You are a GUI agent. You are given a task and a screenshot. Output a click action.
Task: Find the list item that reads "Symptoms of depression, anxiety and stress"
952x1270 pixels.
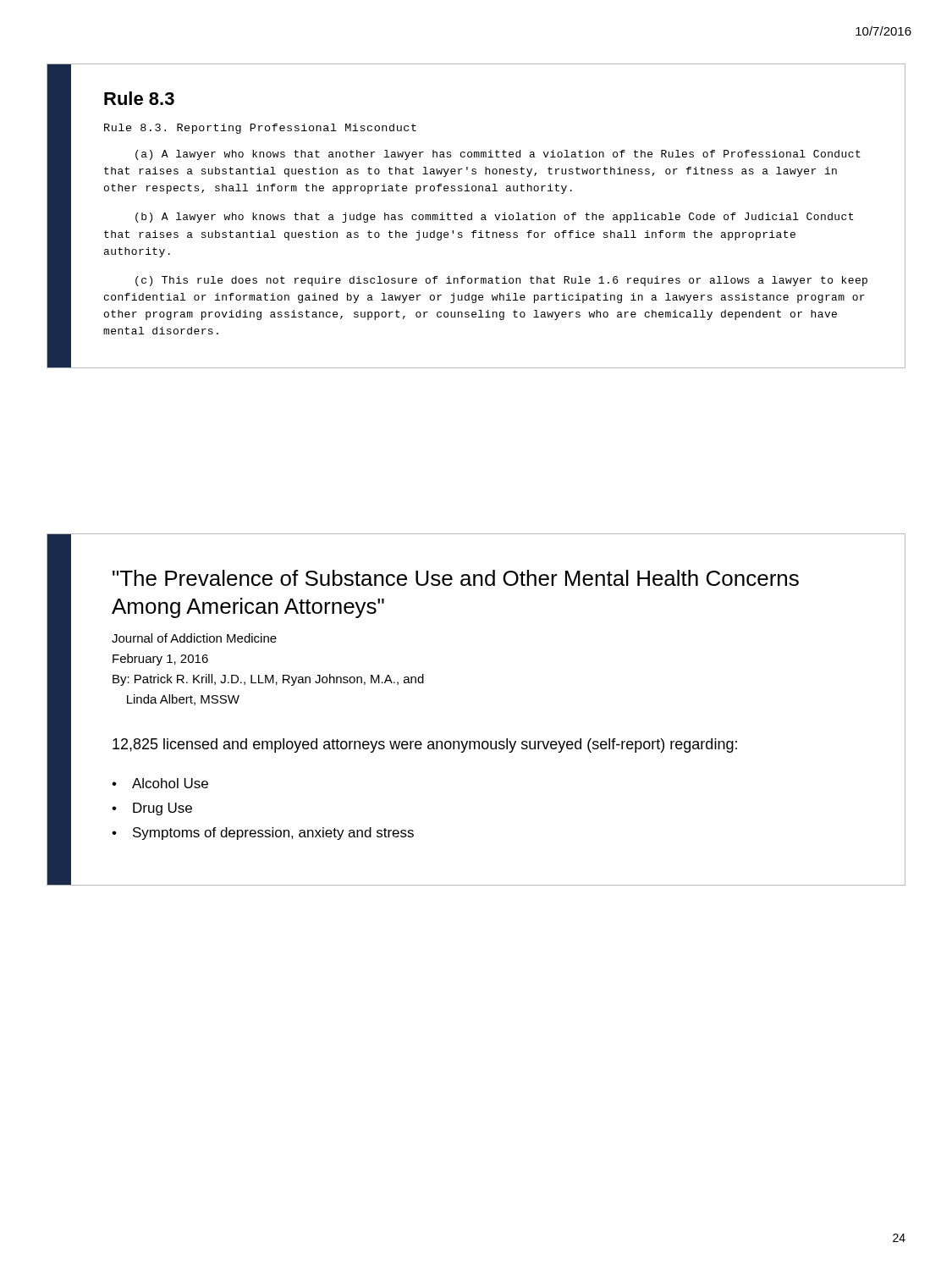[x=273, y=833]
